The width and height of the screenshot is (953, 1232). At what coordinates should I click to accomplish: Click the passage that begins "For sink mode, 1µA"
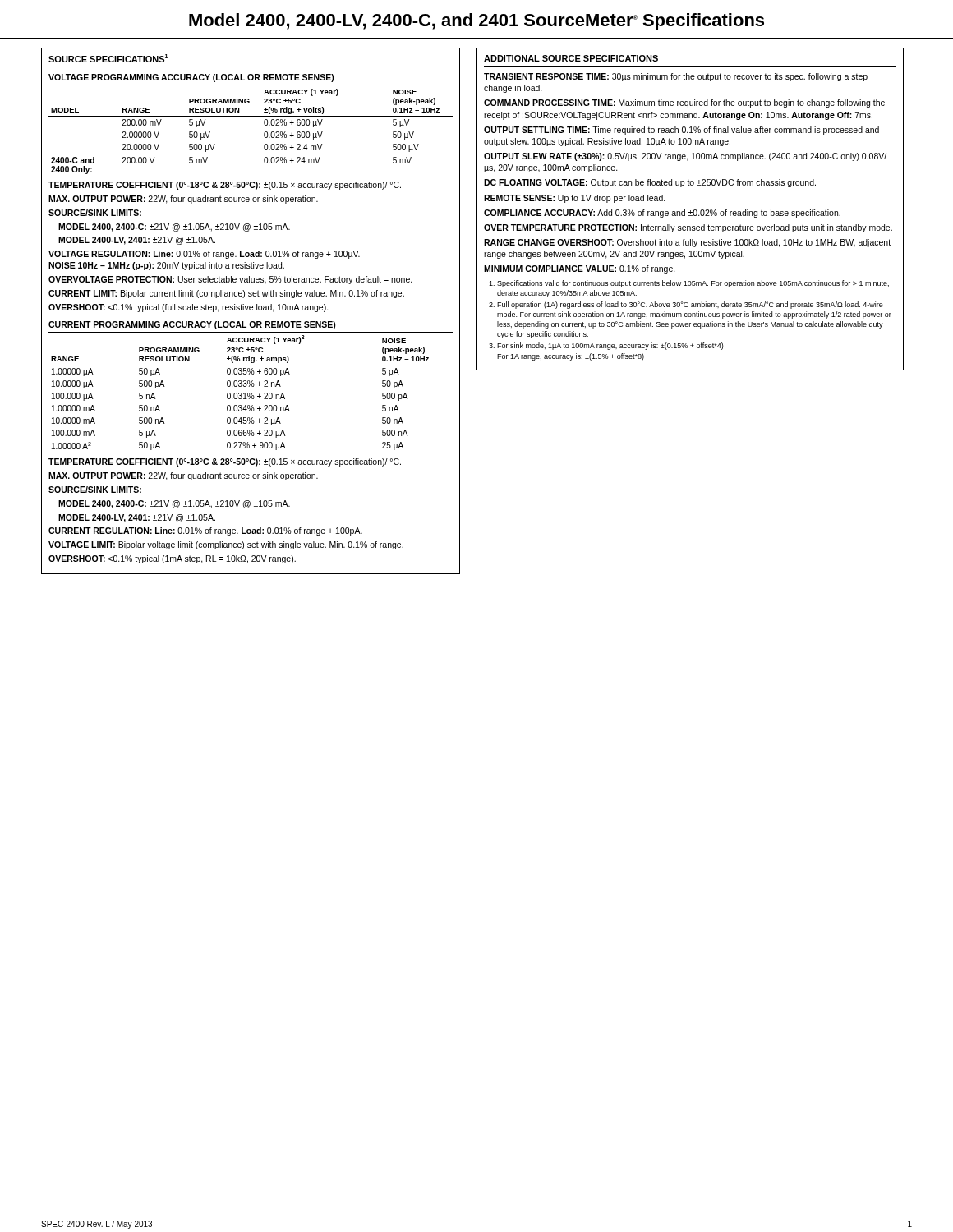610,351
